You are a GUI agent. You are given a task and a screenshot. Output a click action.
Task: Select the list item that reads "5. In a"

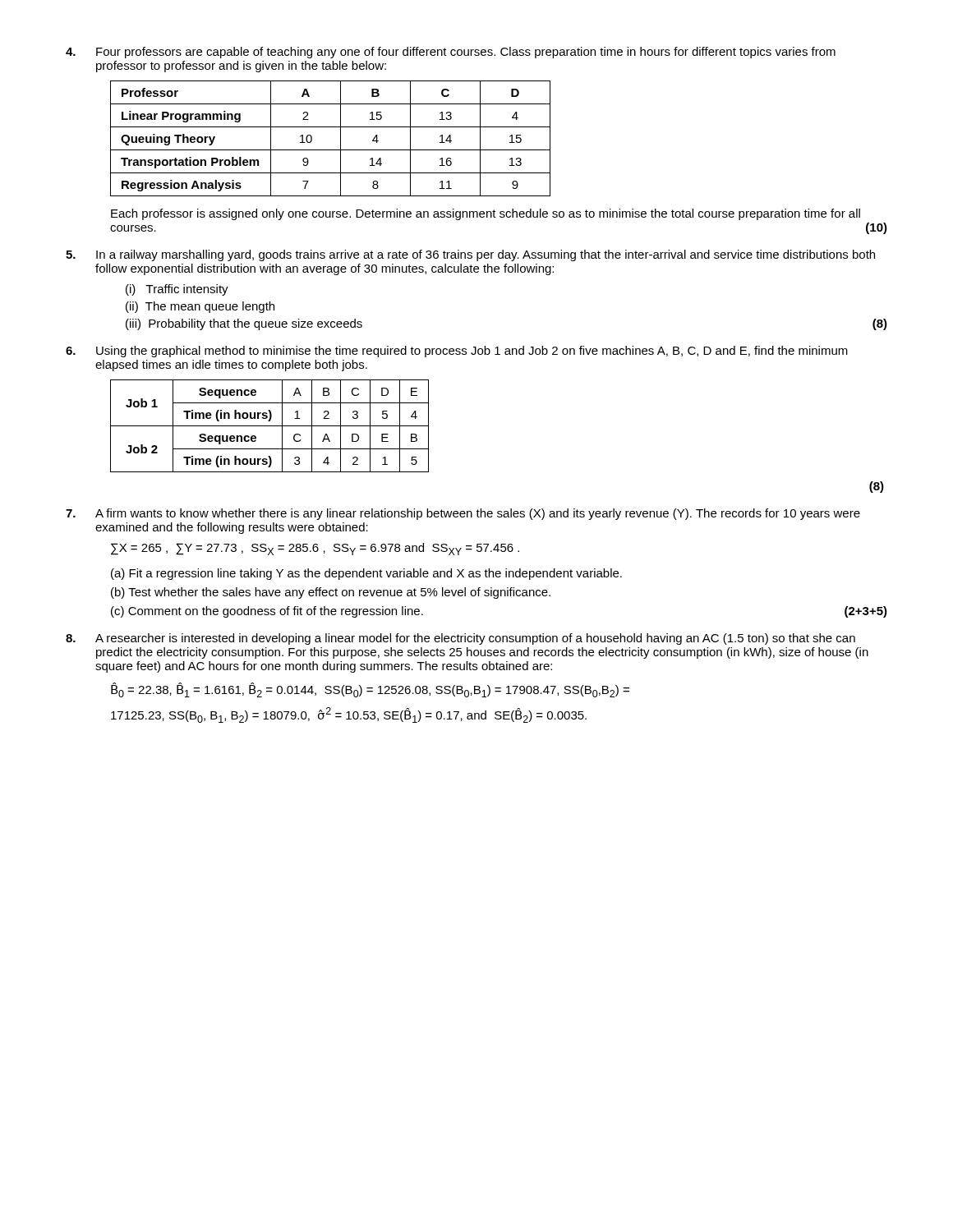[x=476, y=261]
